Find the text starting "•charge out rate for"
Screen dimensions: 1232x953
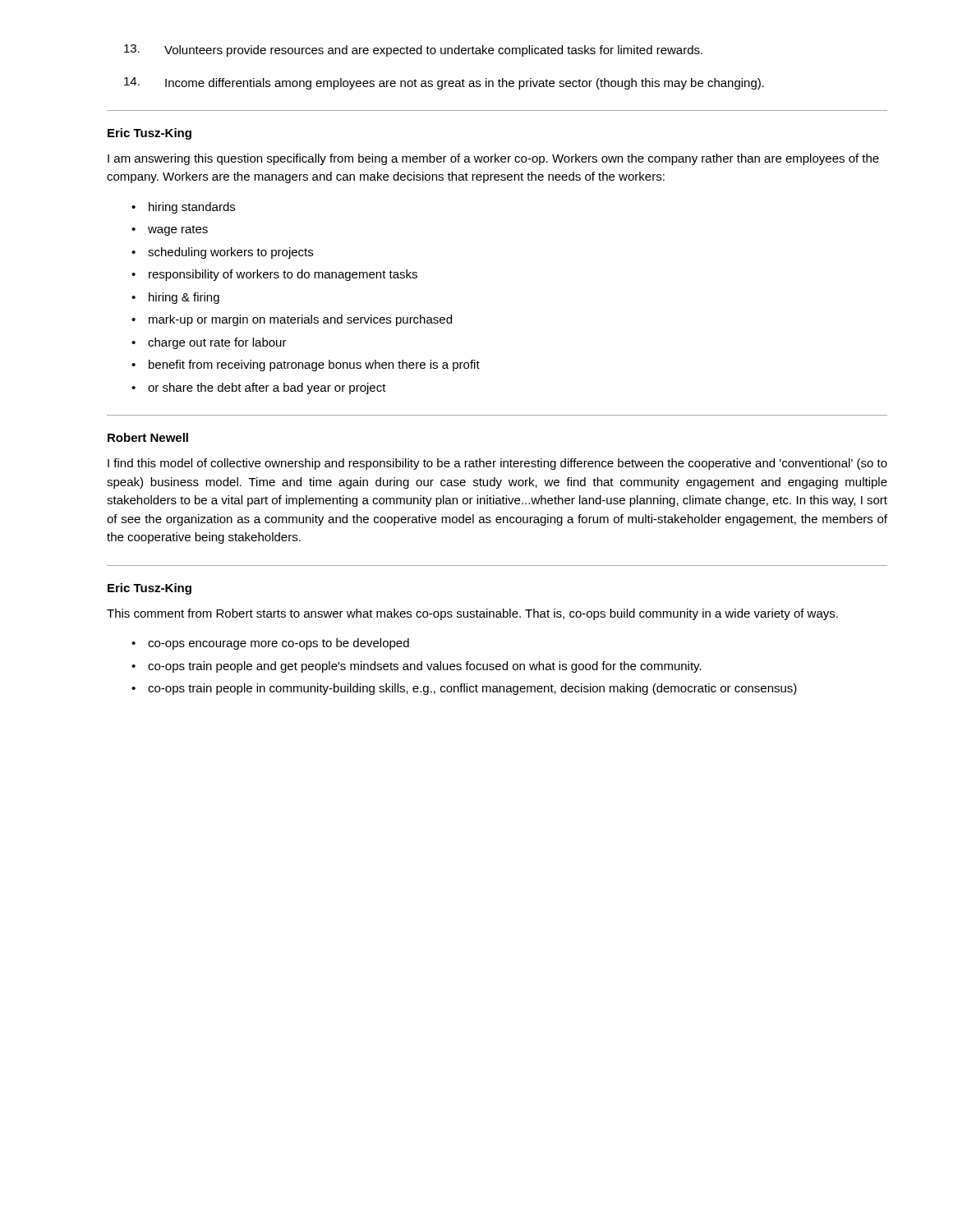[209, 342]
